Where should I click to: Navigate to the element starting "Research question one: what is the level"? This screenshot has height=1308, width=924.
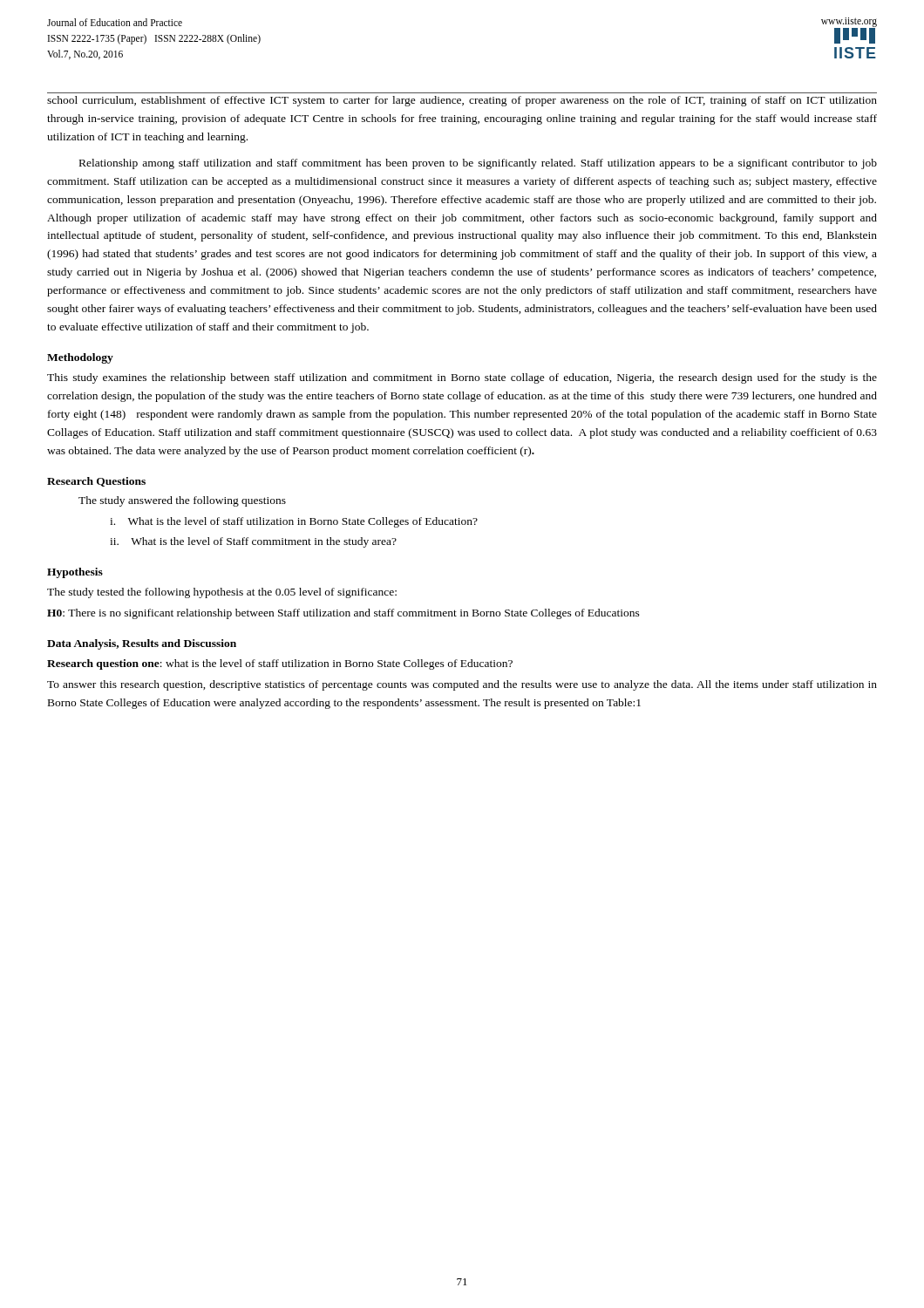click(462, 664)
